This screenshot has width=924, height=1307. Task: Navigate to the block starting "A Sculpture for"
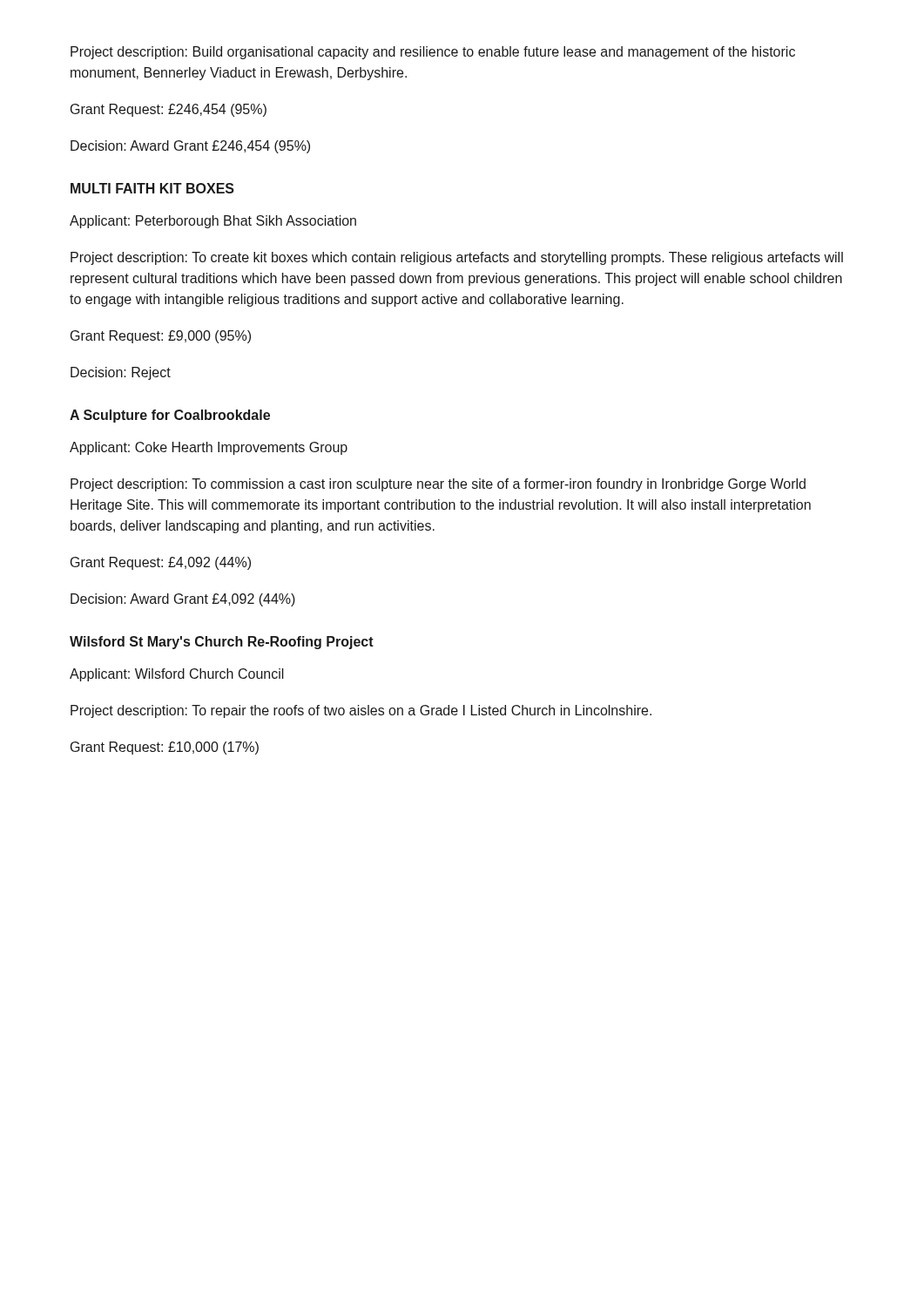pos(170,415)
